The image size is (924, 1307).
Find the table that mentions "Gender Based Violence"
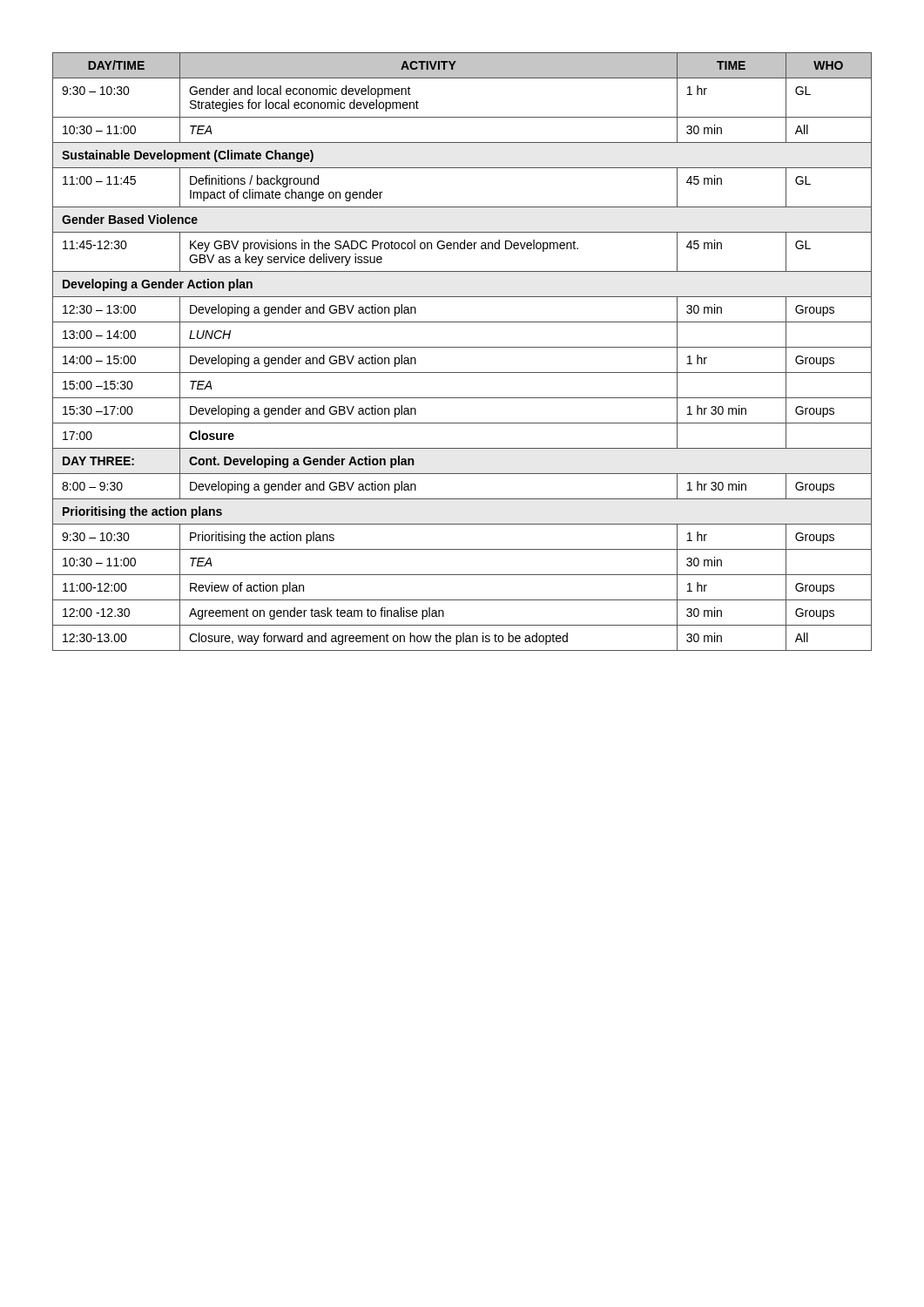tap(462, 352)
